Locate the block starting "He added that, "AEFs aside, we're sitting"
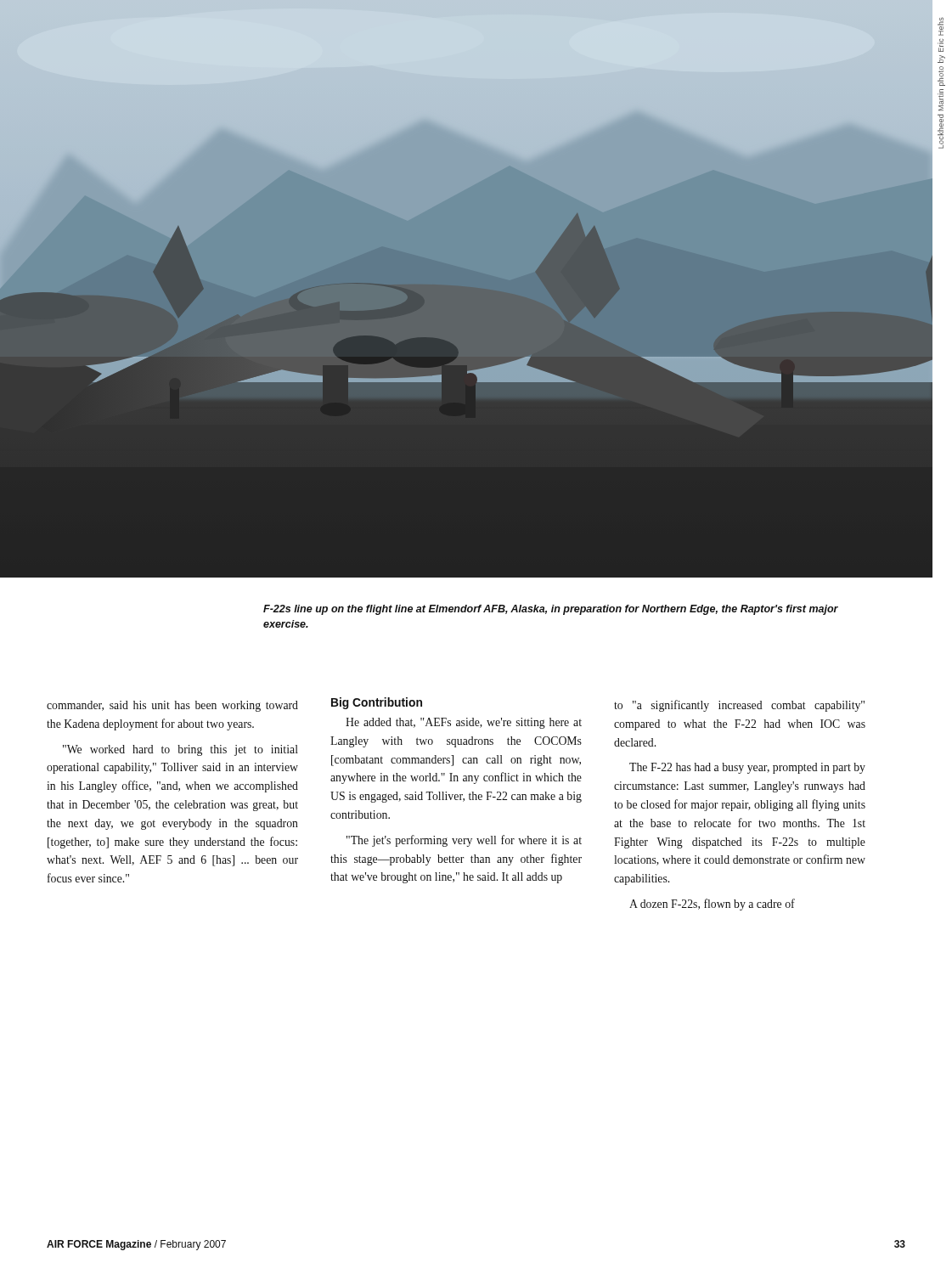 456,800
